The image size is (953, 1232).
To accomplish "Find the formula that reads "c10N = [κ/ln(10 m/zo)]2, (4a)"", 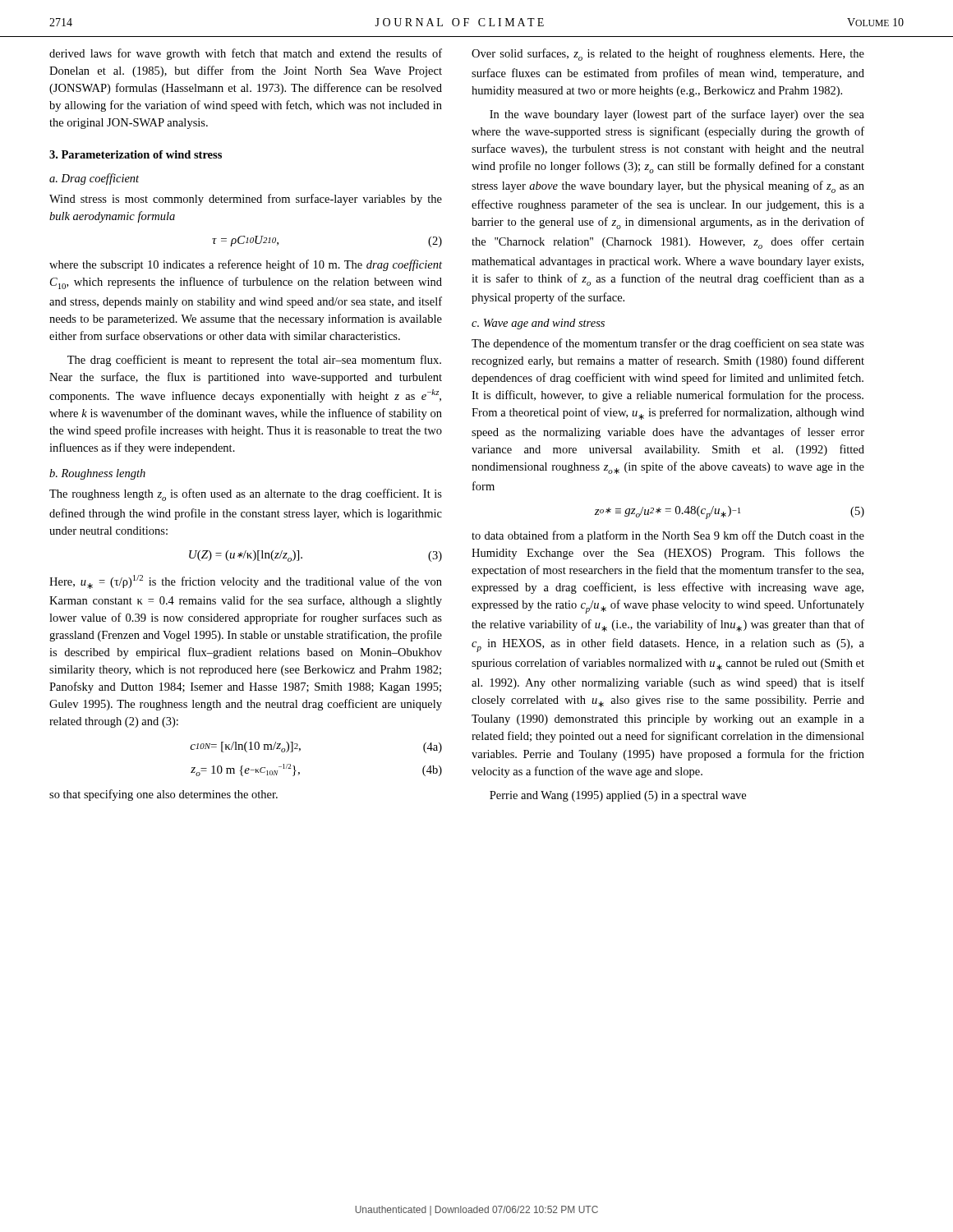I will 245,747.
